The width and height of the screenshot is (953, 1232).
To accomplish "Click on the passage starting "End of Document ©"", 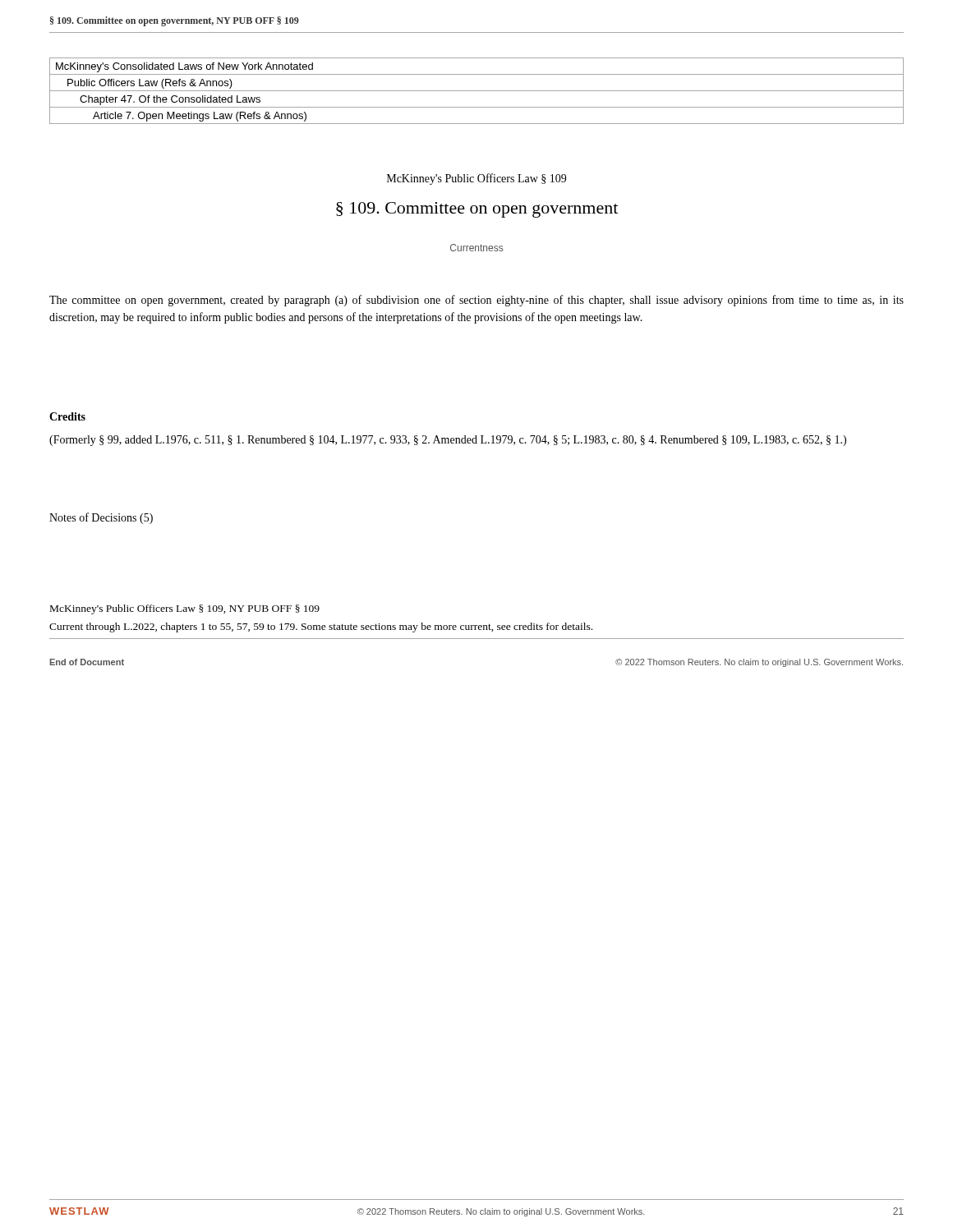I will [91, 662].
